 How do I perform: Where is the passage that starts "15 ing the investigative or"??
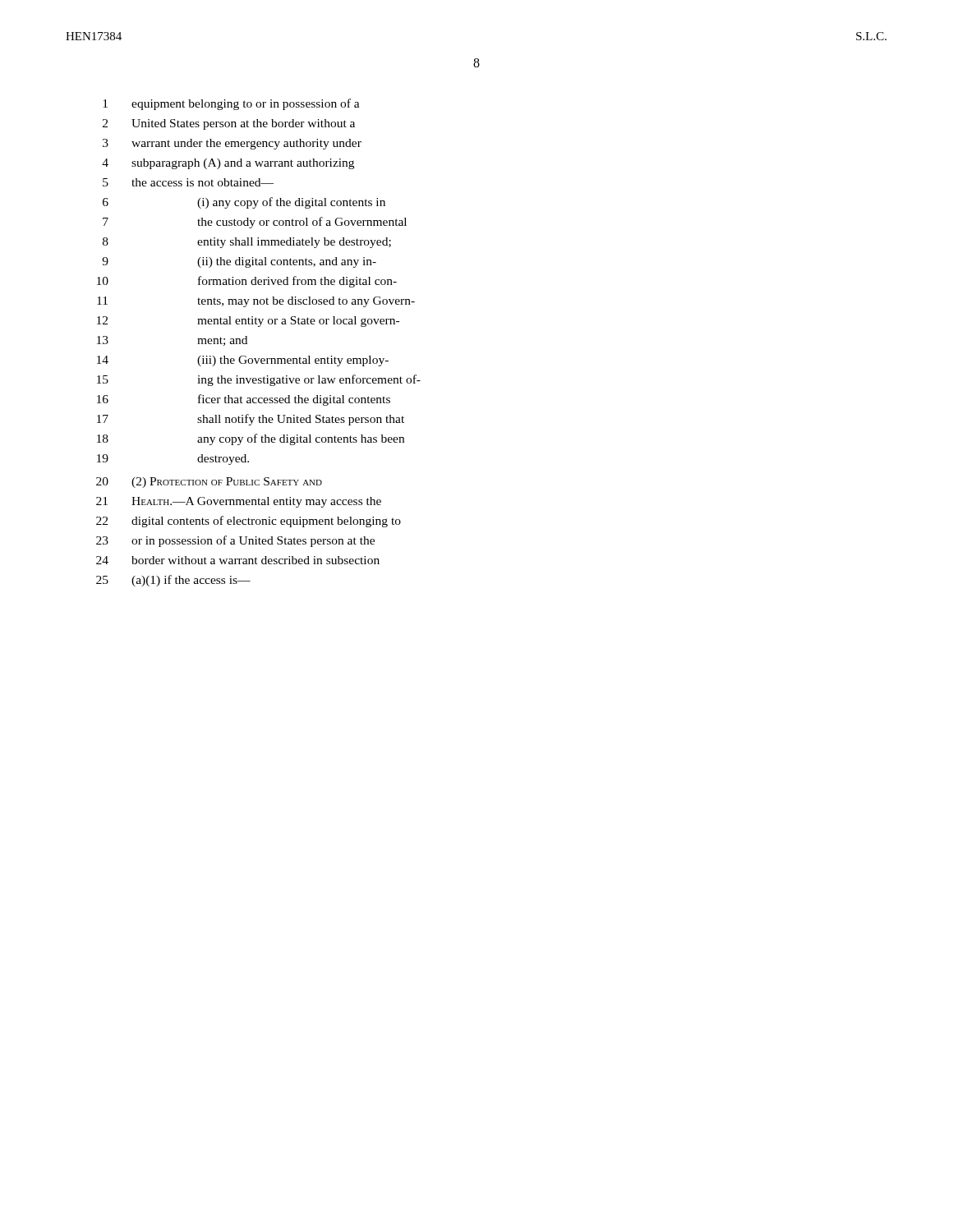tap(259, 380)
